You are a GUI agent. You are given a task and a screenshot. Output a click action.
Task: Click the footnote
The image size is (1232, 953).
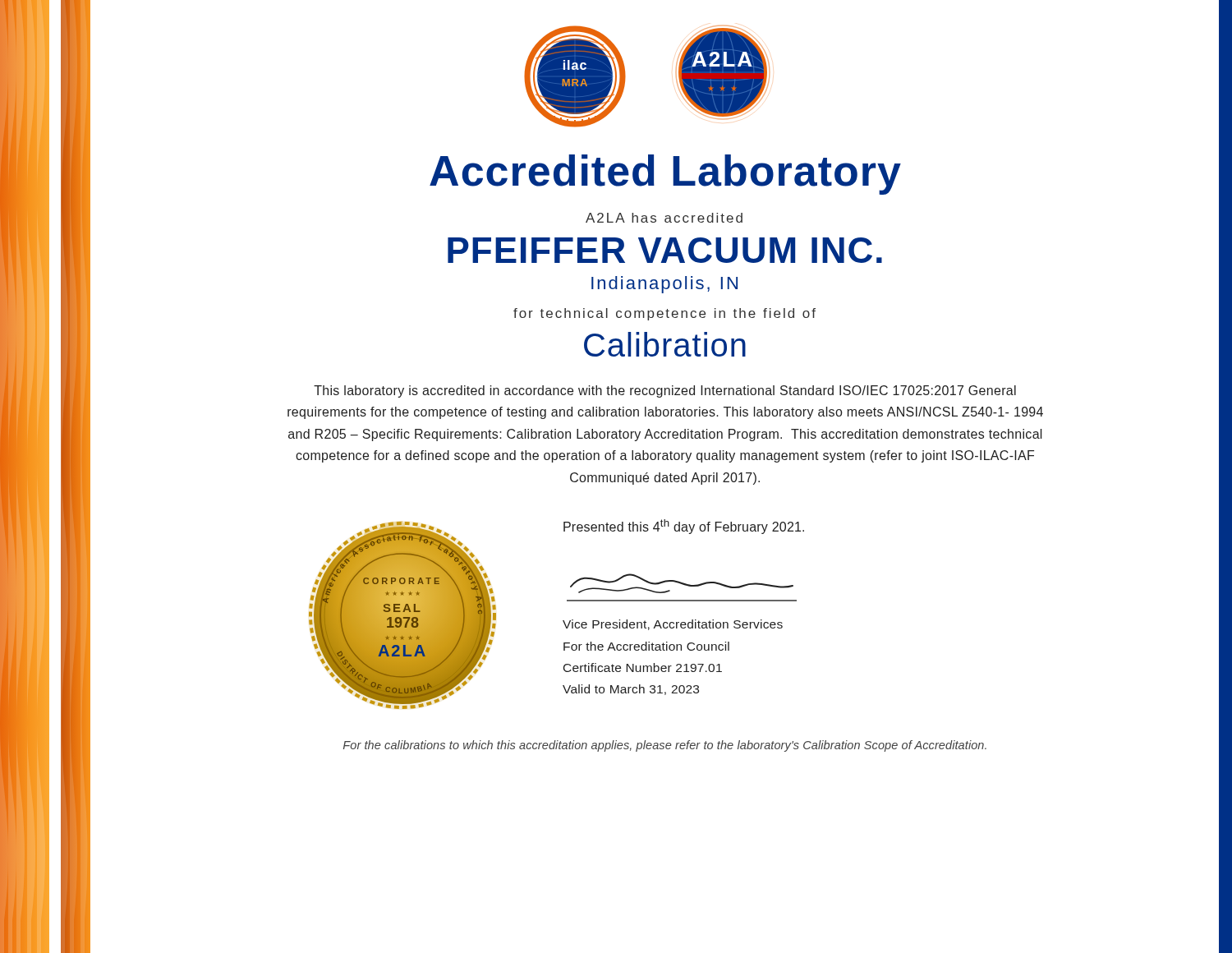[x=665, y=745]
